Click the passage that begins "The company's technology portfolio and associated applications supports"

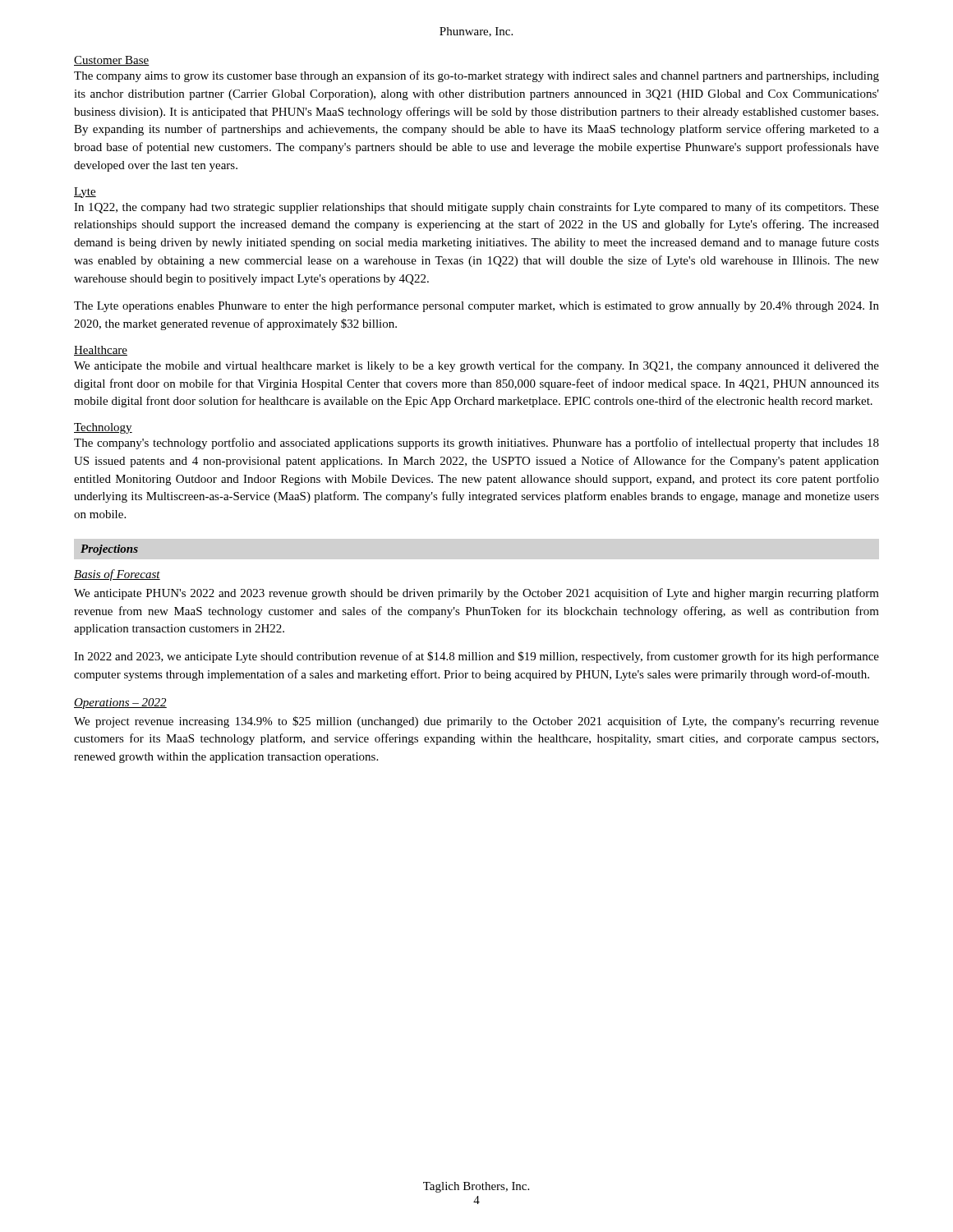point(476,478)
